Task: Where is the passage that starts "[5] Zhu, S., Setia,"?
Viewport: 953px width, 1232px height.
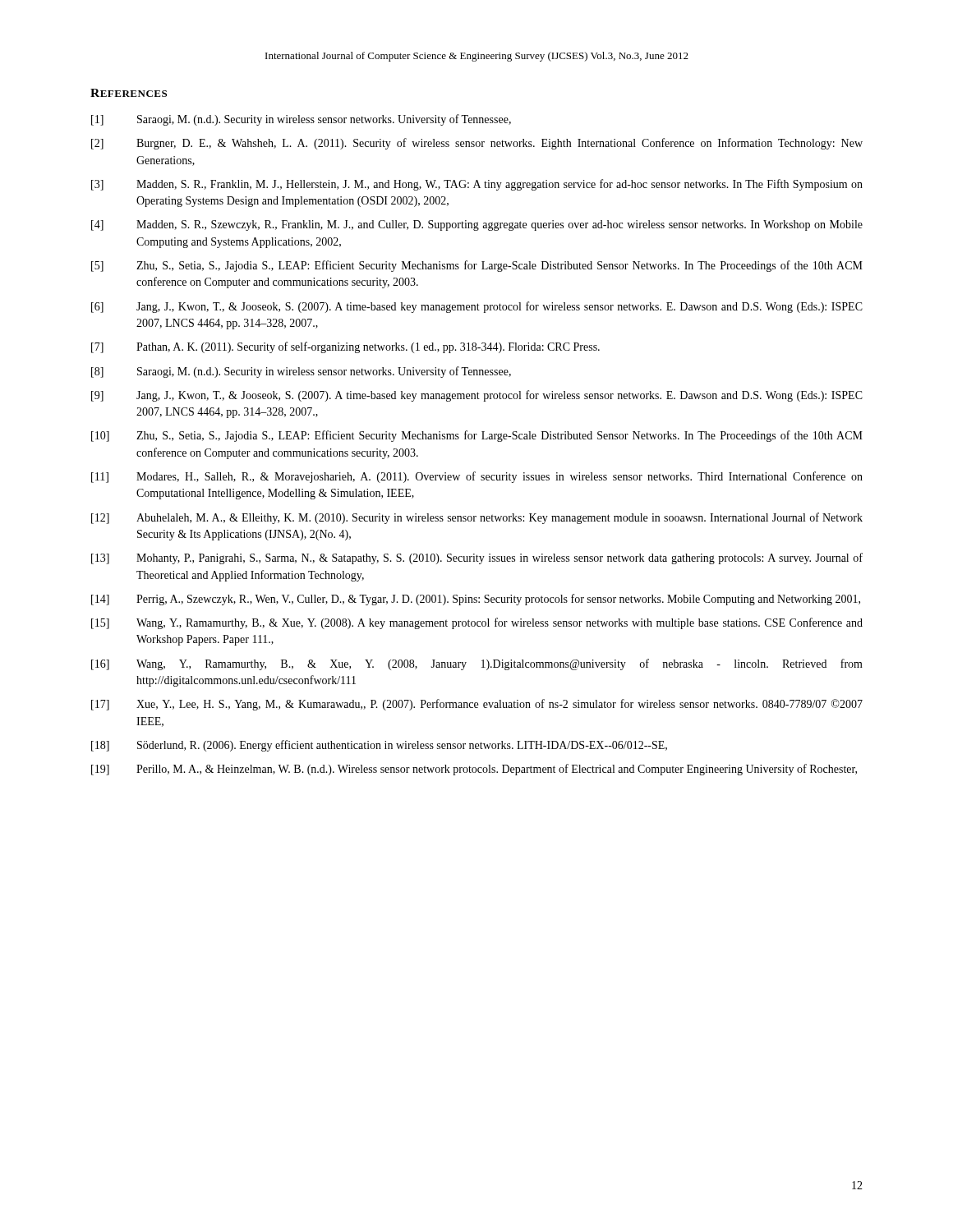Action: [x=476, y=275]
